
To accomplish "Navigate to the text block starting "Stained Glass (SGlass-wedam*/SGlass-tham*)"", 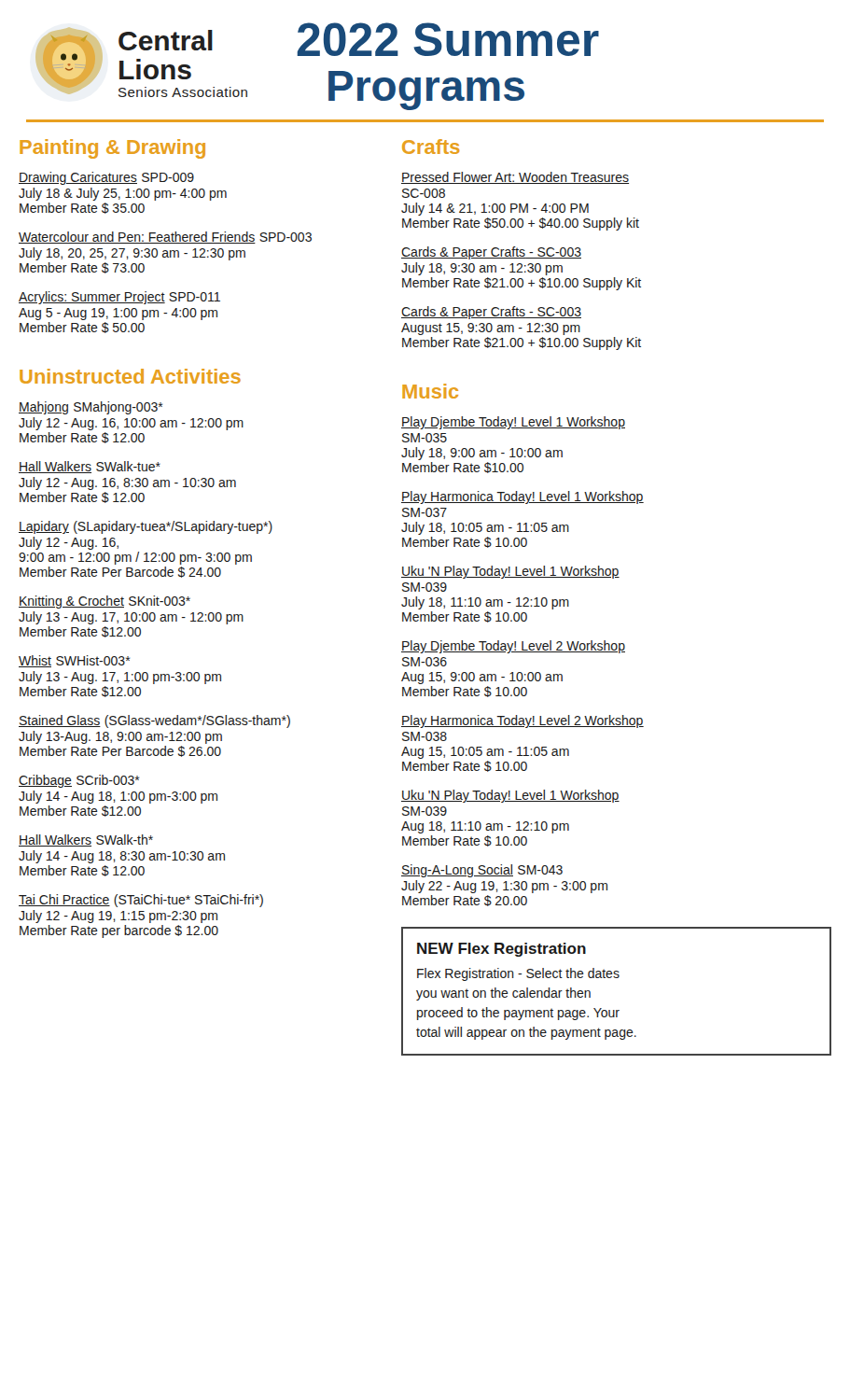I will coord(201,736).
